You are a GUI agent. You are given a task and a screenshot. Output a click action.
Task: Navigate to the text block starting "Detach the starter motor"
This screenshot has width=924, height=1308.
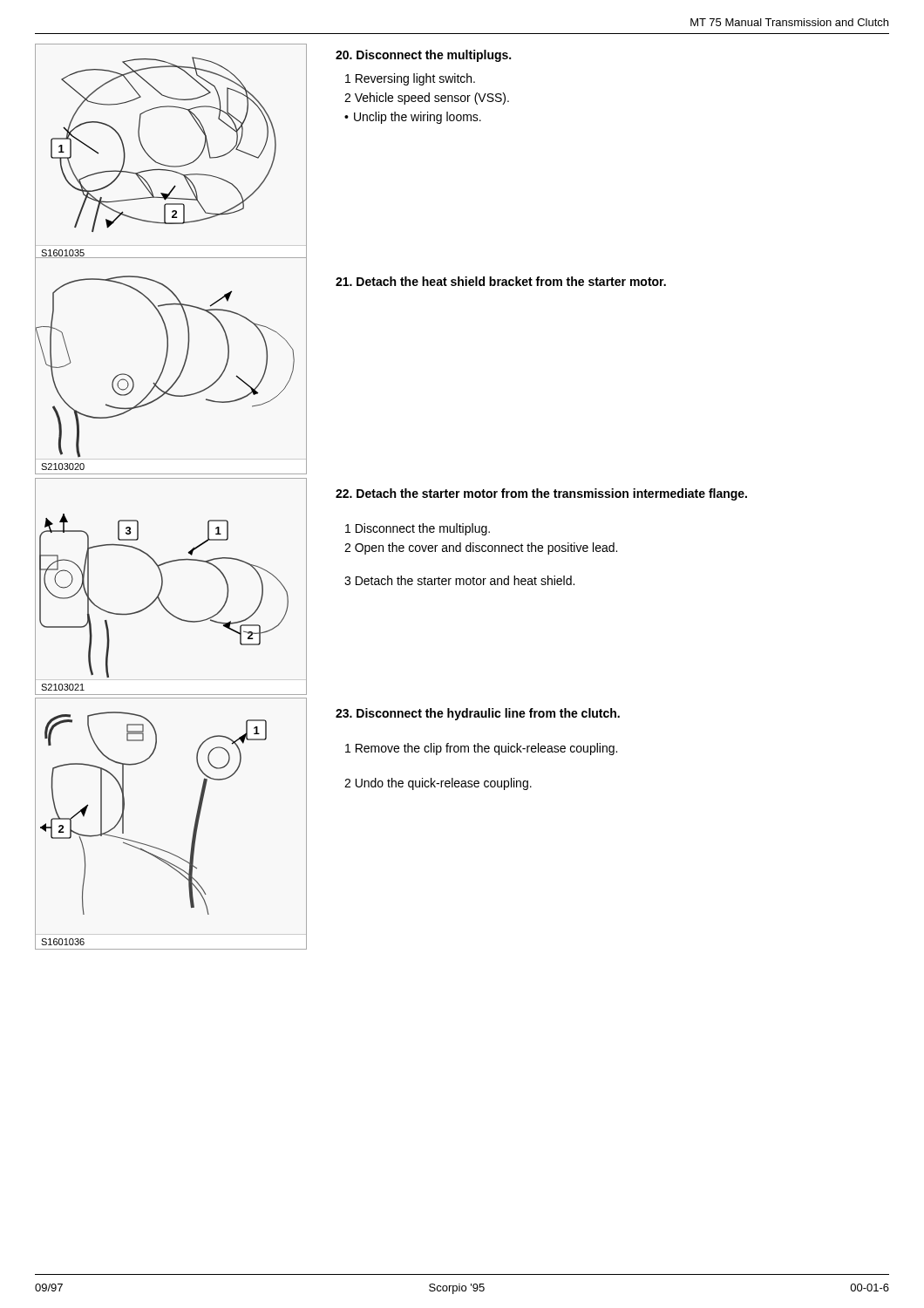click(x=542, y=494)
